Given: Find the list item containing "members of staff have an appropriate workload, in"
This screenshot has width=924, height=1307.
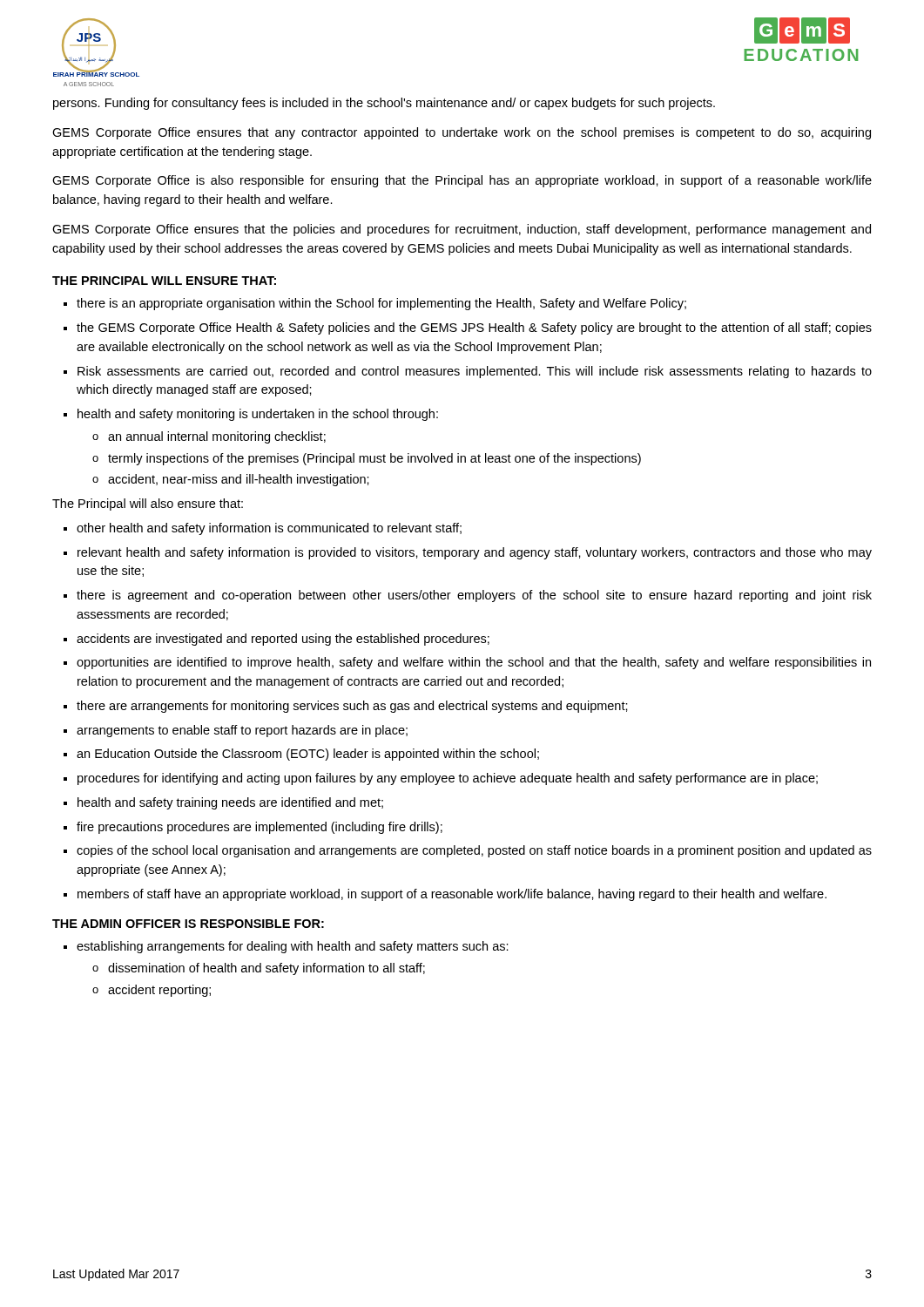Looking at the screenshot, I should 452,894.
